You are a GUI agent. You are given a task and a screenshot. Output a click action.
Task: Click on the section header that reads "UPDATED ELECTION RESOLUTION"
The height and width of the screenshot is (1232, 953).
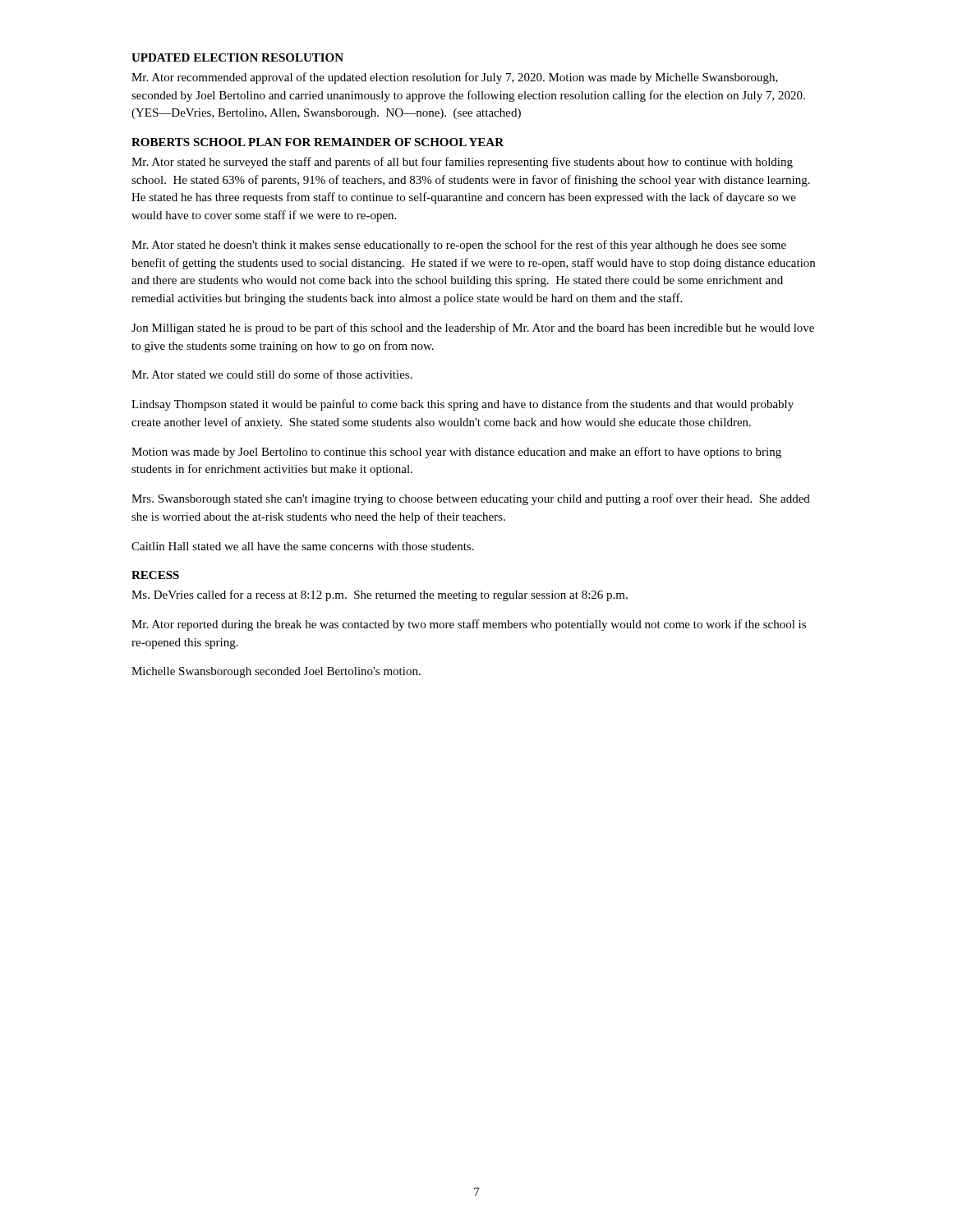(237, 57)
